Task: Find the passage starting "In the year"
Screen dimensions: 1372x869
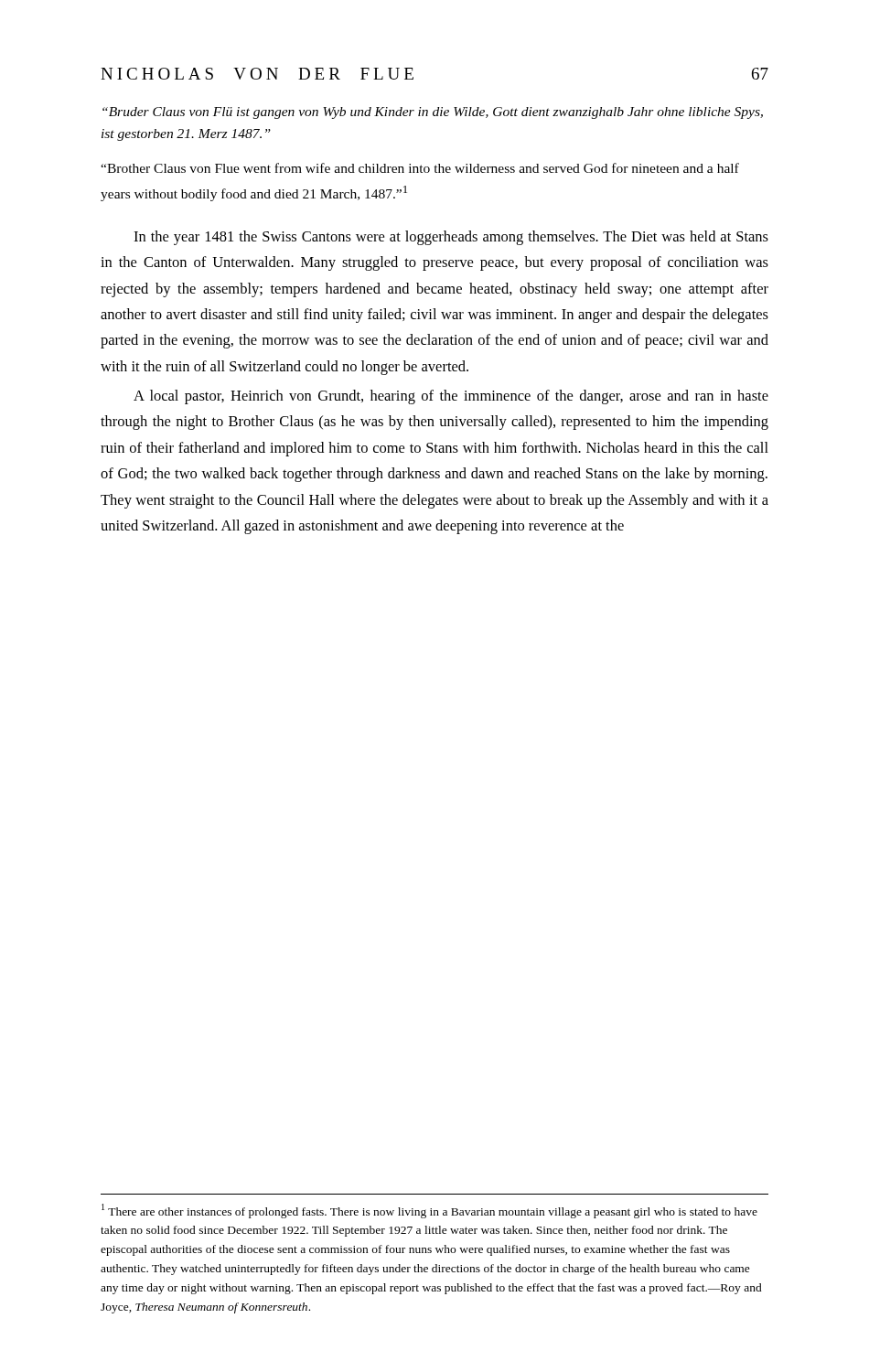Action: 434,301
